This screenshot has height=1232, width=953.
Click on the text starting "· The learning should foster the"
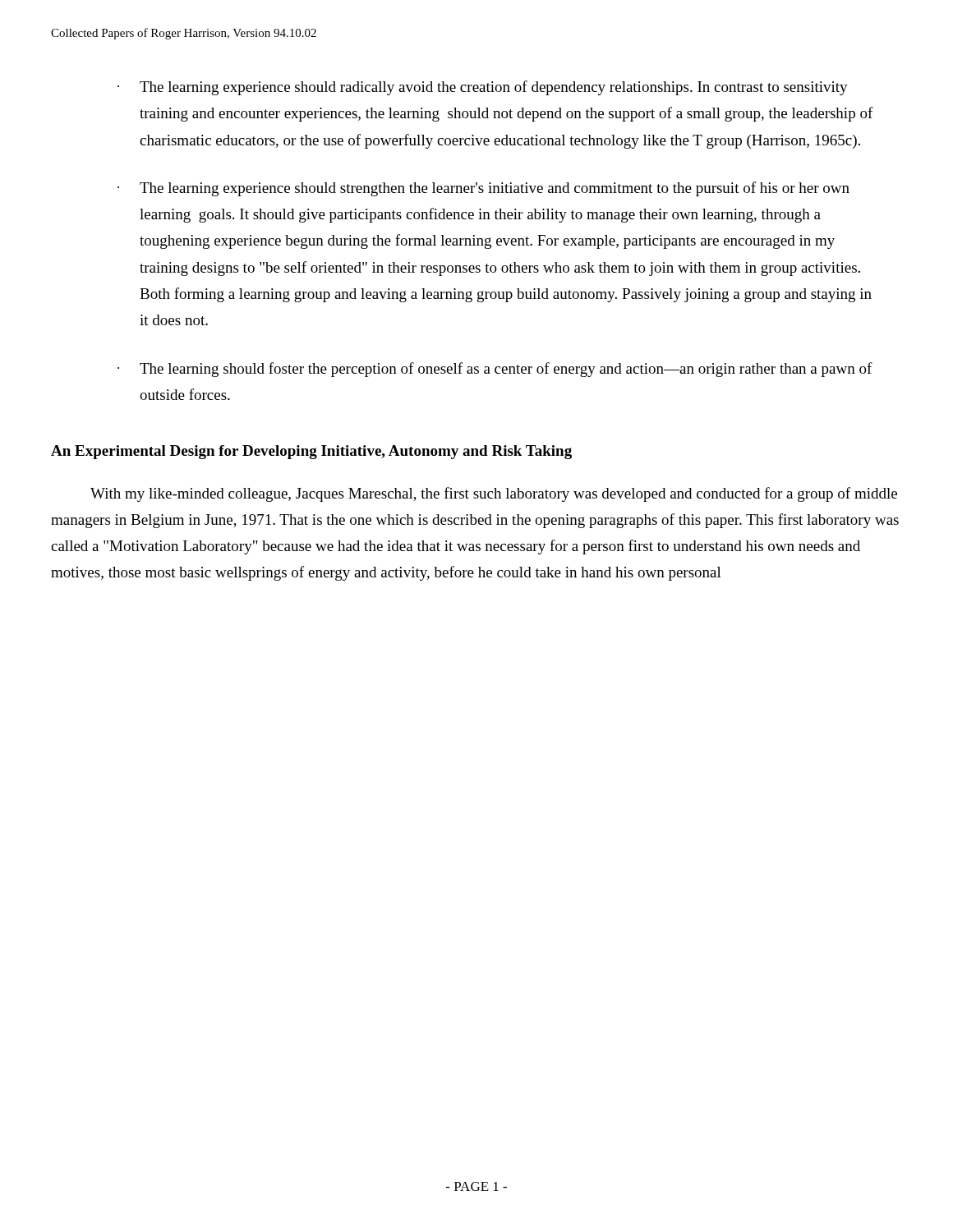coord(497,382)
